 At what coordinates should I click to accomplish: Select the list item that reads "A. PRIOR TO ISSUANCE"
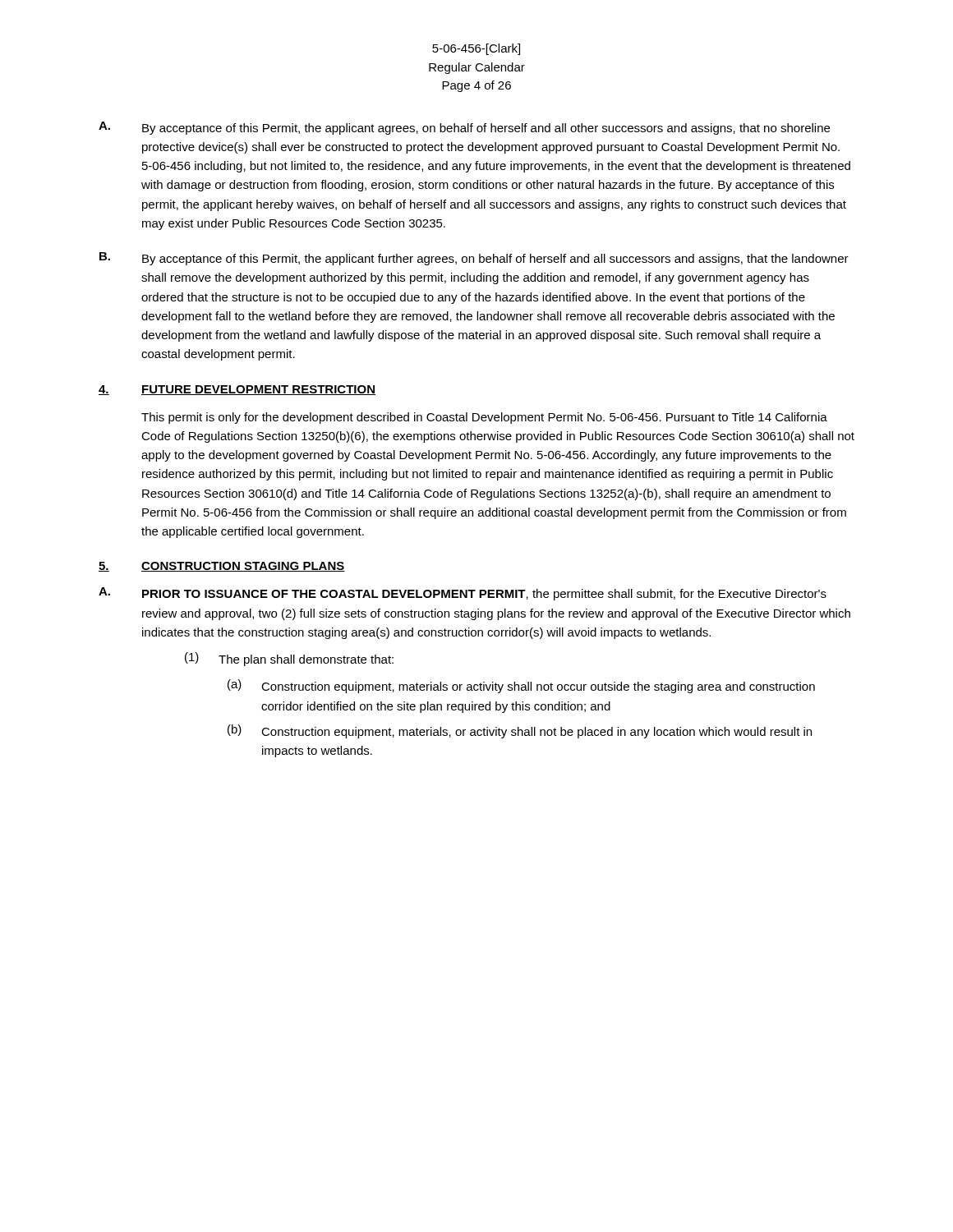[x=476, y=672]
